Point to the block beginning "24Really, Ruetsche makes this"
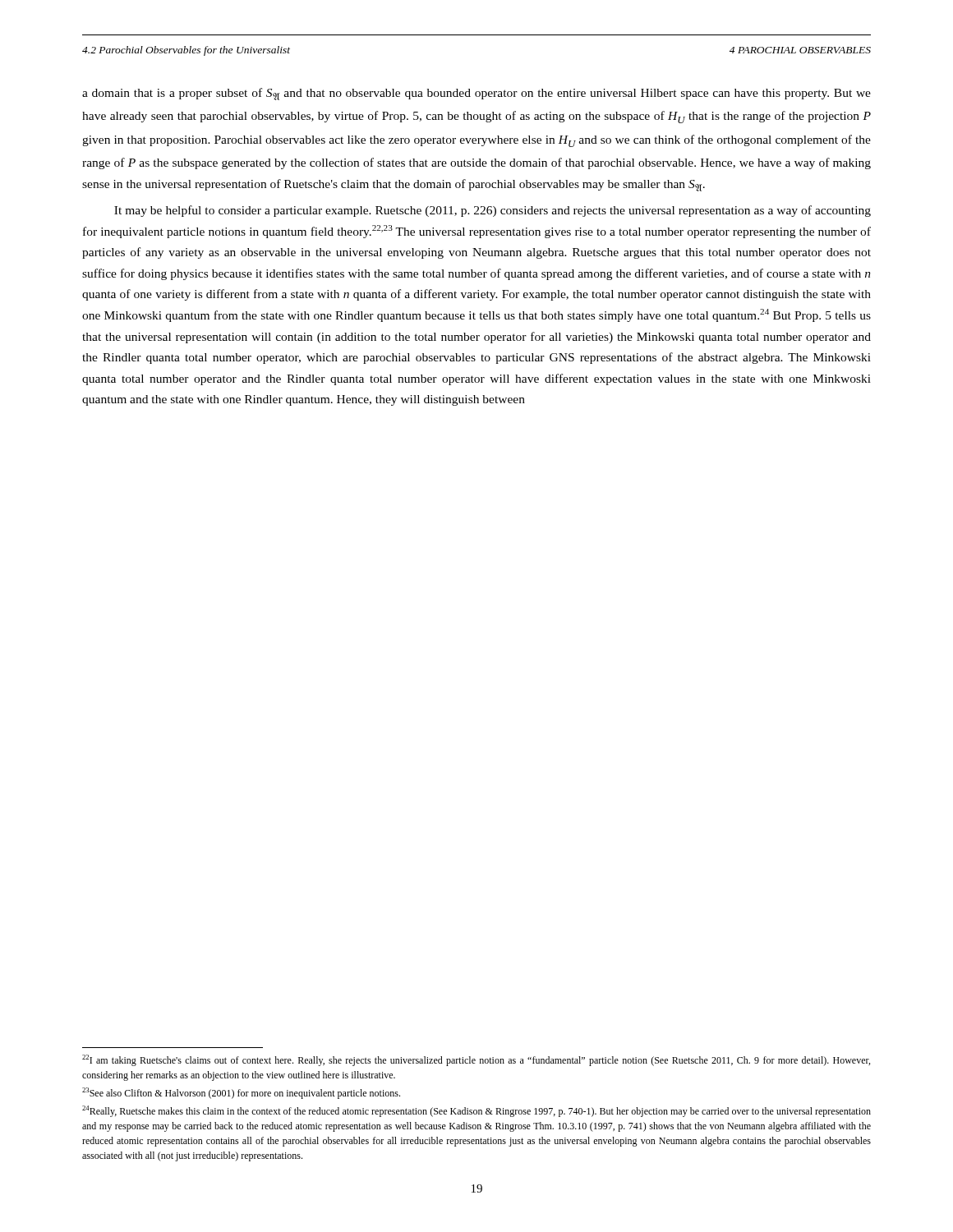 [x=476, y=1133]
